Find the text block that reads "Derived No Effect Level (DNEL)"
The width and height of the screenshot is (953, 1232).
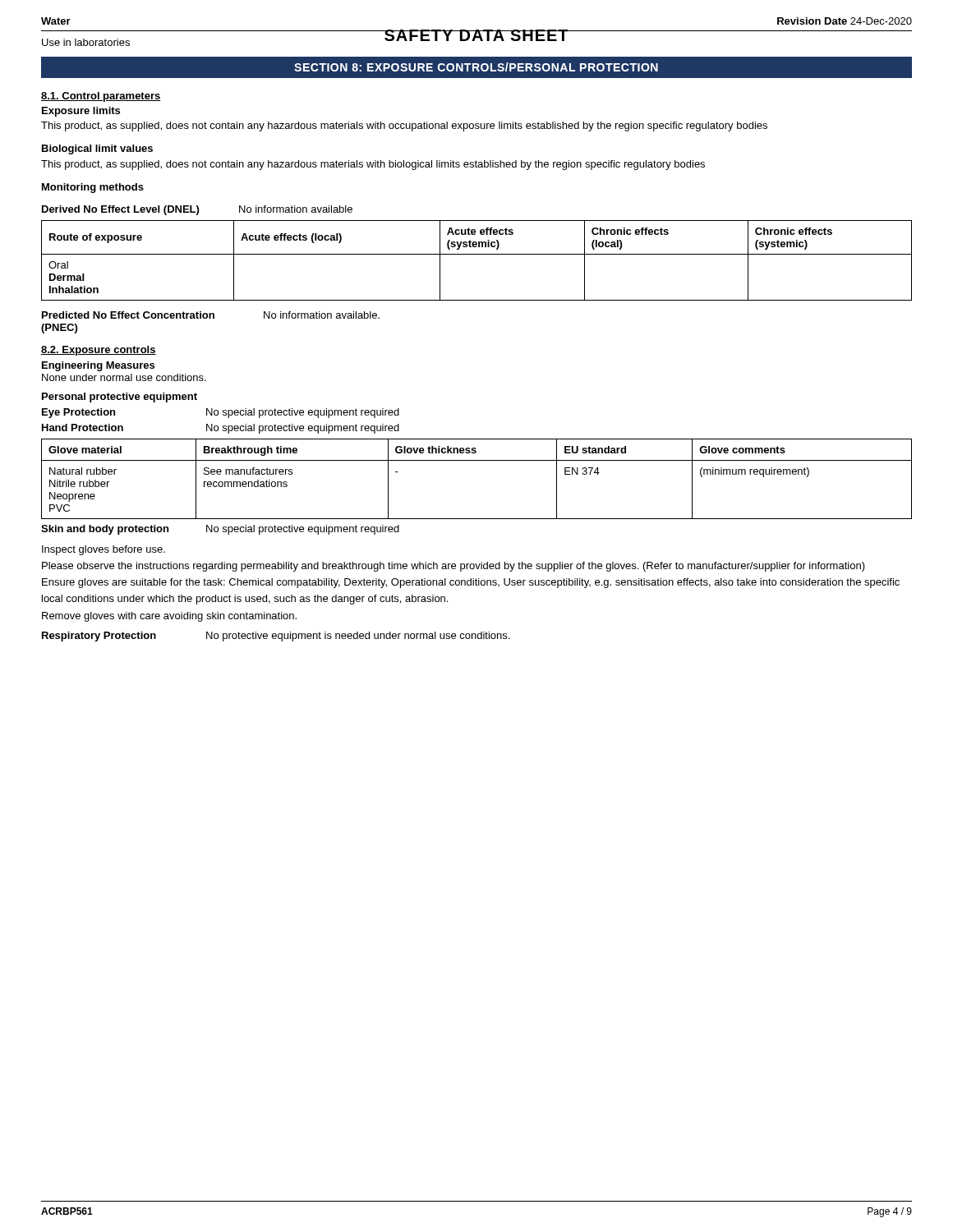197,209
